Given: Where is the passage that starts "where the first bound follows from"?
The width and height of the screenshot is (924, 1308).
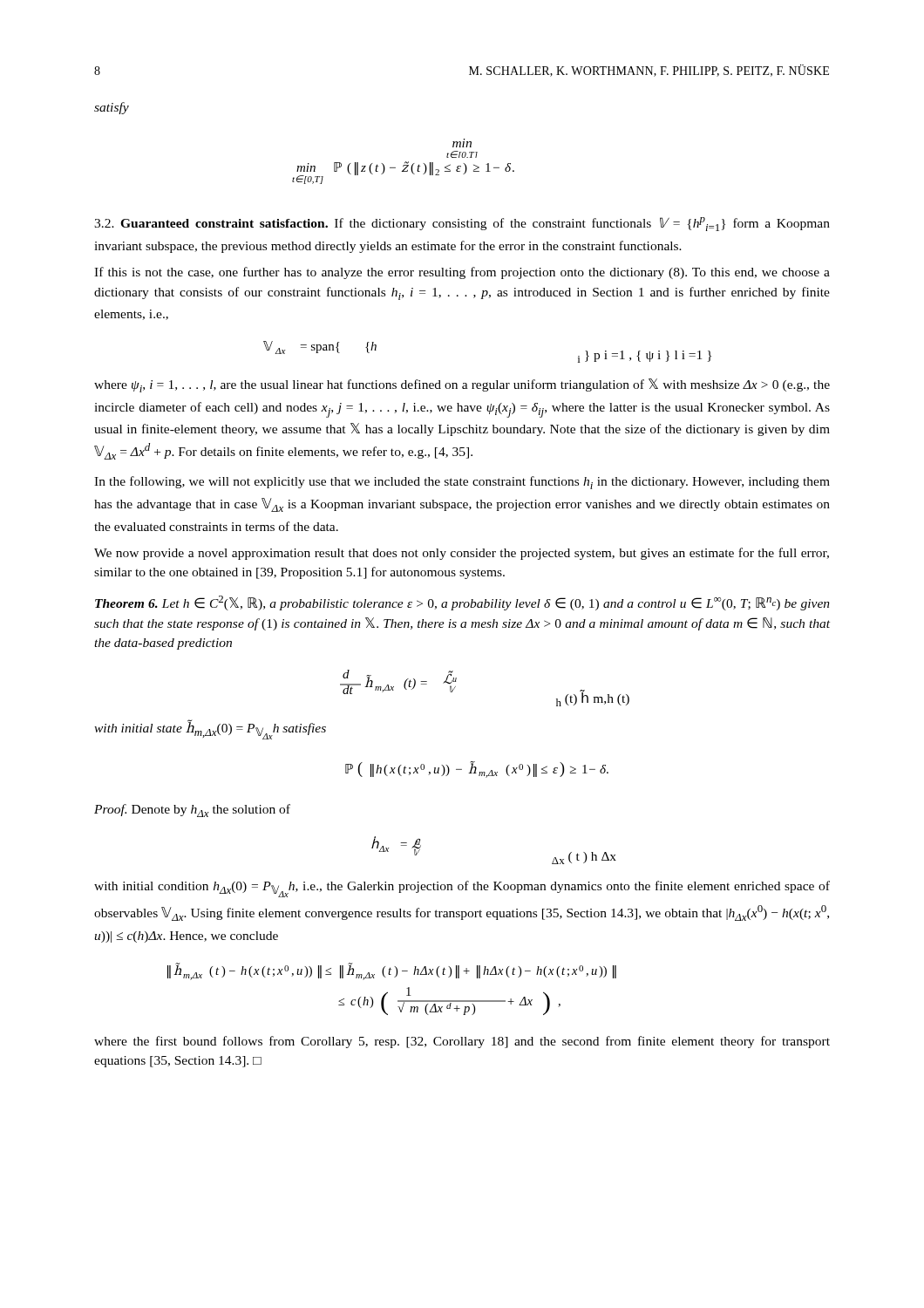Looking at the screenshot, I should pos(462,1051).
